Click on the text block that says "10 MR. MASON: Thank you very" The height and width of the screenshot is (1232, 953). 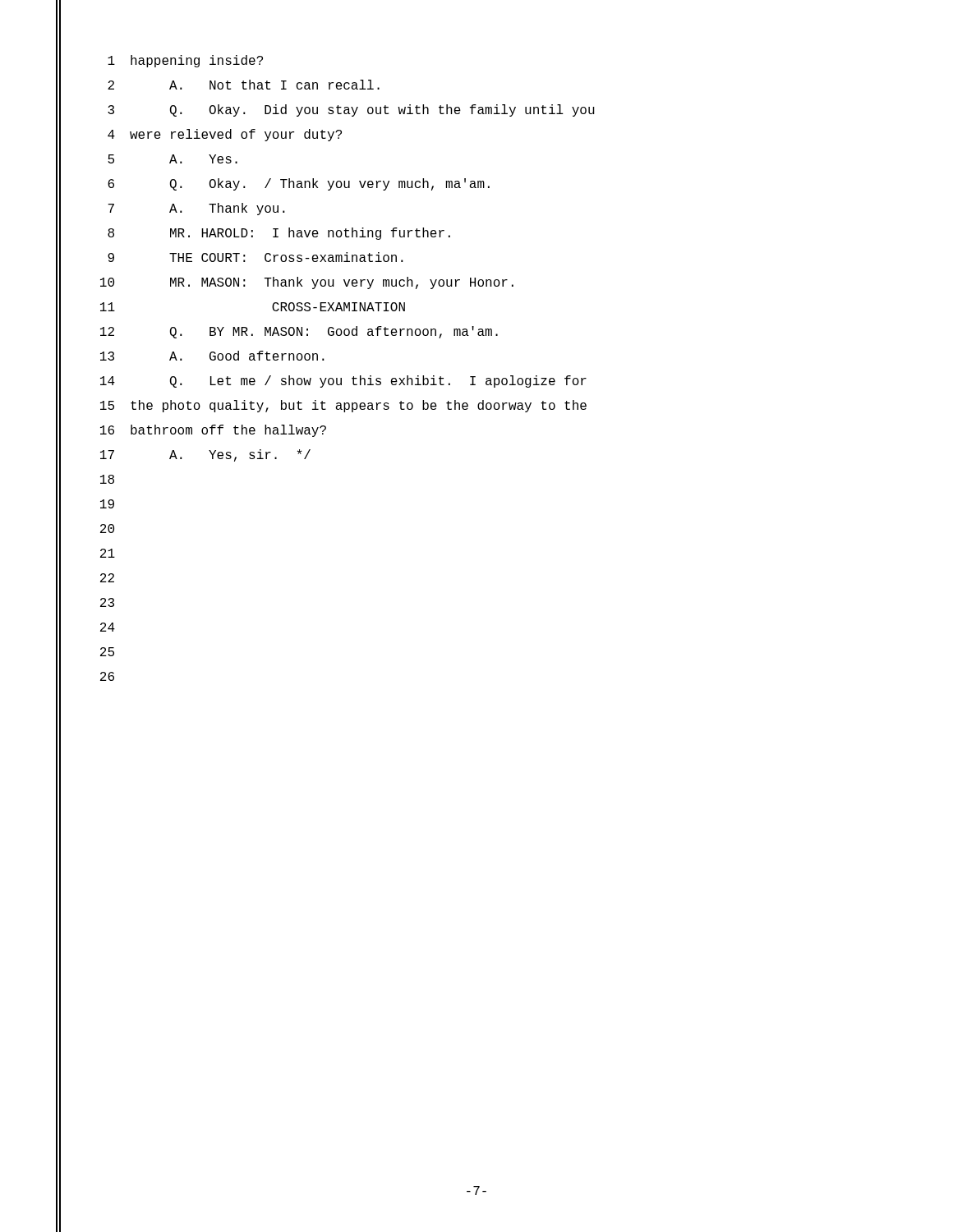coord(493,283)
